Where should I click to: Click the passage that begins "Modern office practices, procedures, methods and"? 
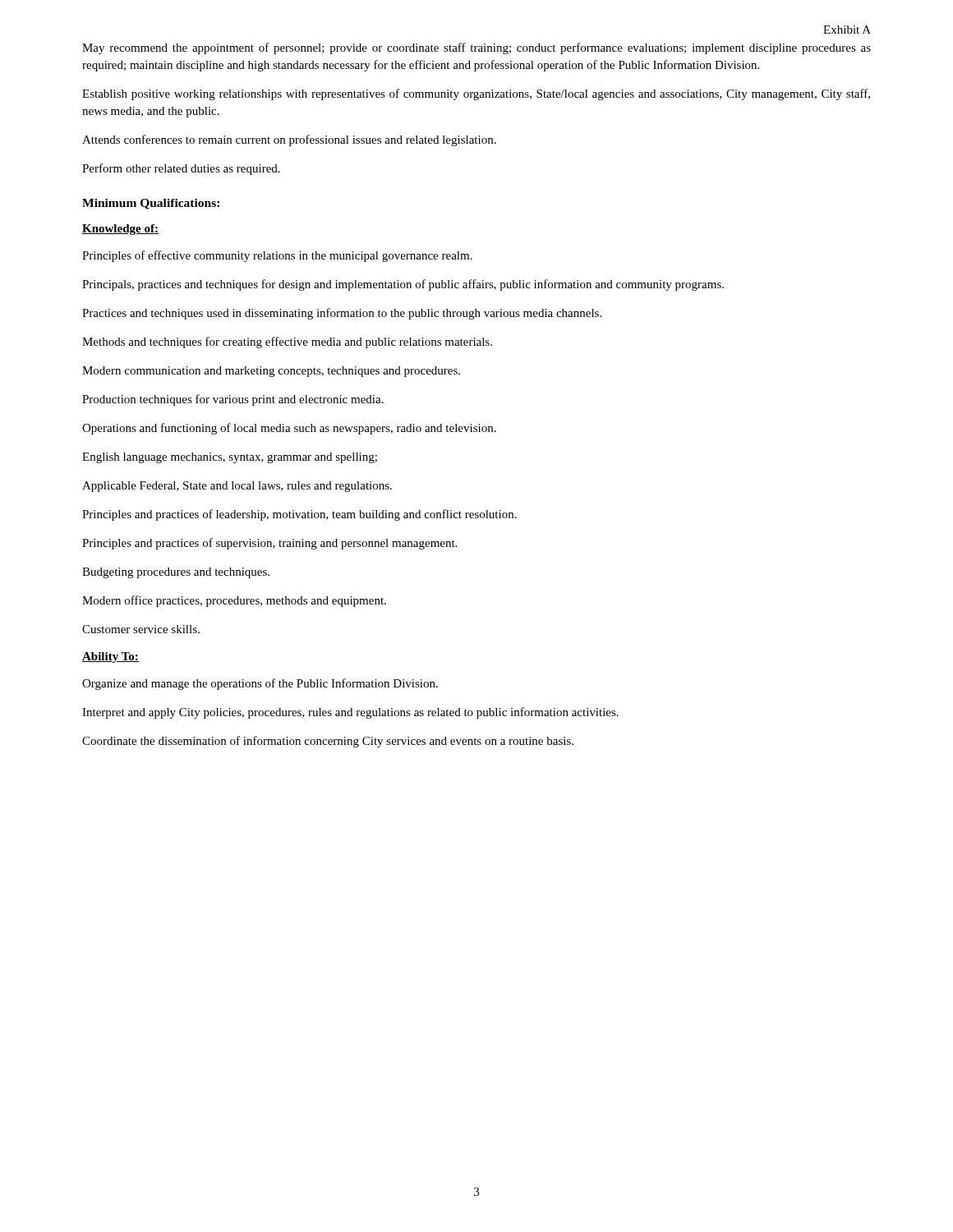(x=234, y=600)
